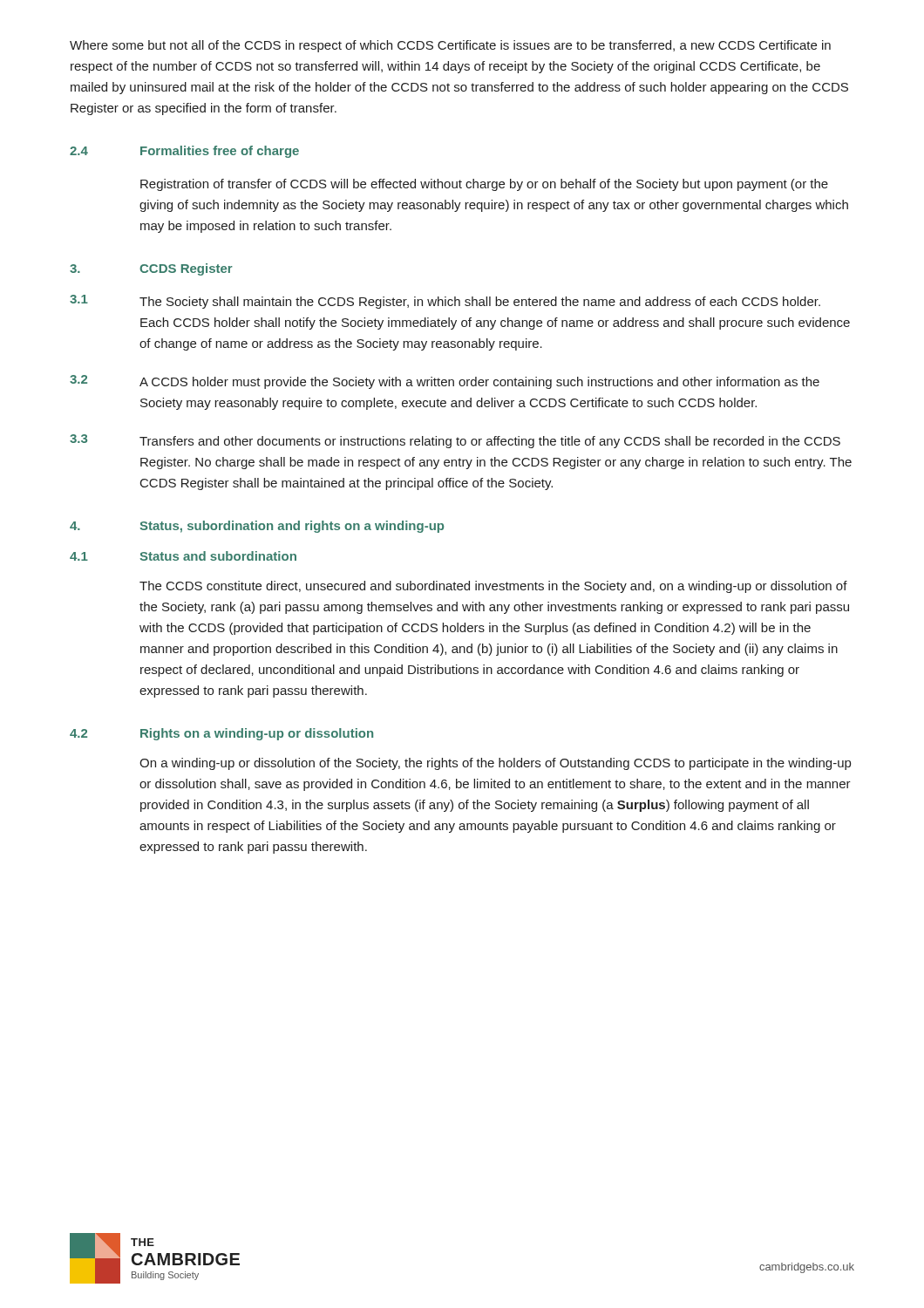The height and width of the screenshot is (1308, 924).
Task: Select the passage starting "3 Transfers and other documents or instructions"
Action: tap(462, 462)
